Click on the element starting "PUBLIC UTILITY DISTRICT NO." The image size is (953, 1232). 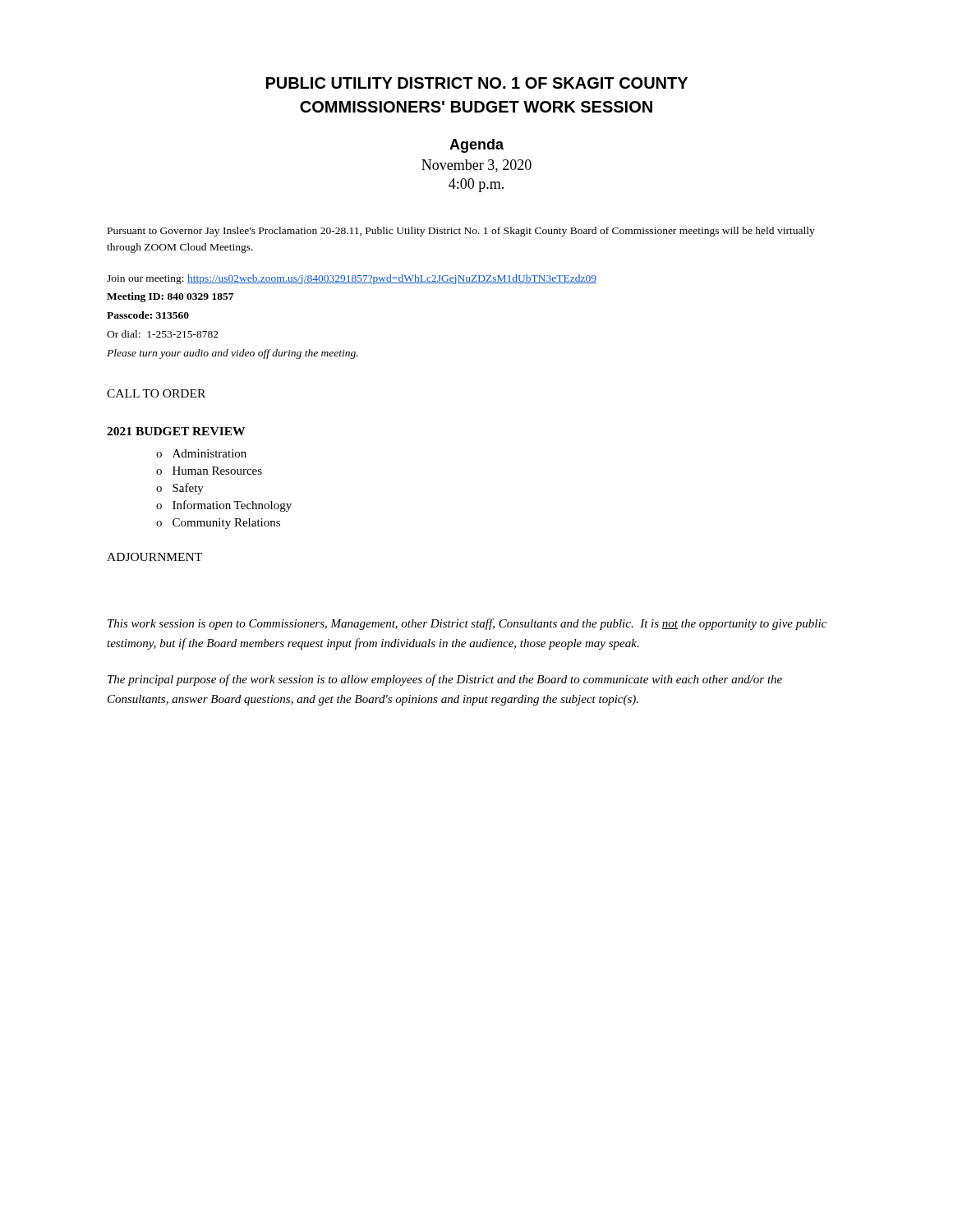coord(476,83)
